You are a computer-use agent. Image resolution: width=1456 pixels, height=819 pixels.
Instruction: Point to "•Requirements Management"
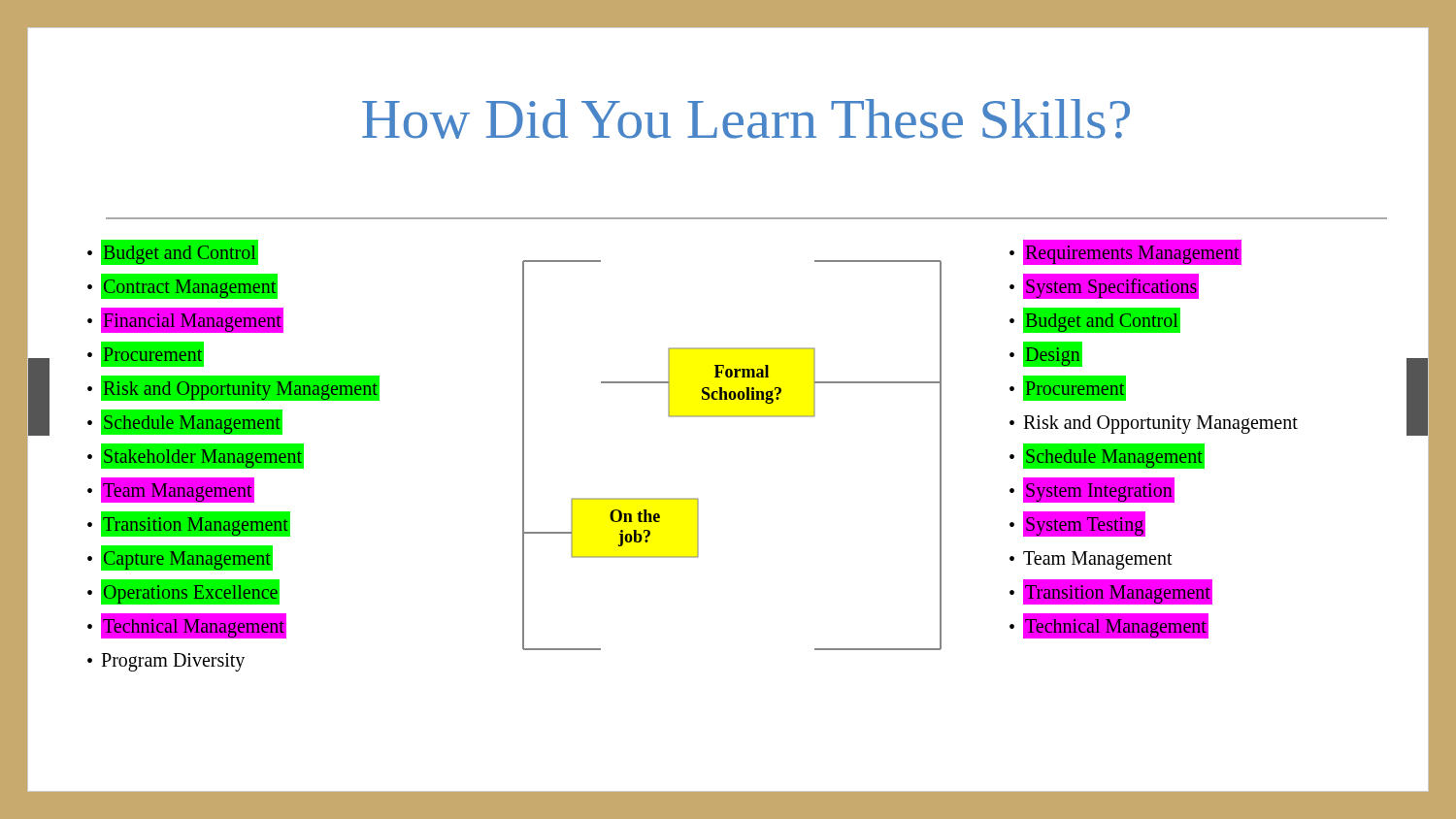1125,253
